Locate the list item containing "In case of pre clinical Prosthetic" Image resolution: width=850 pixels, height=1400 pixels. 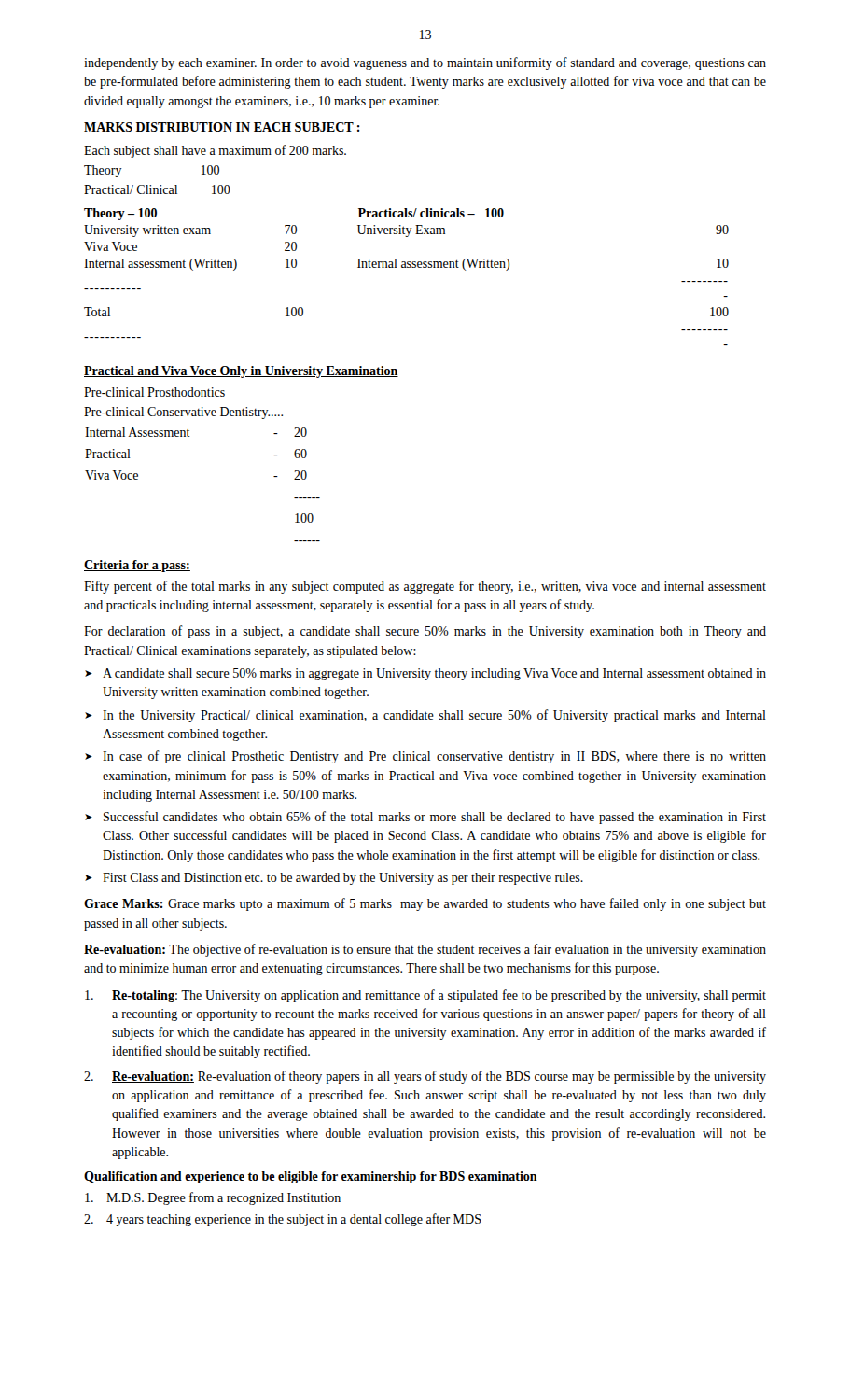click(434, 776)
